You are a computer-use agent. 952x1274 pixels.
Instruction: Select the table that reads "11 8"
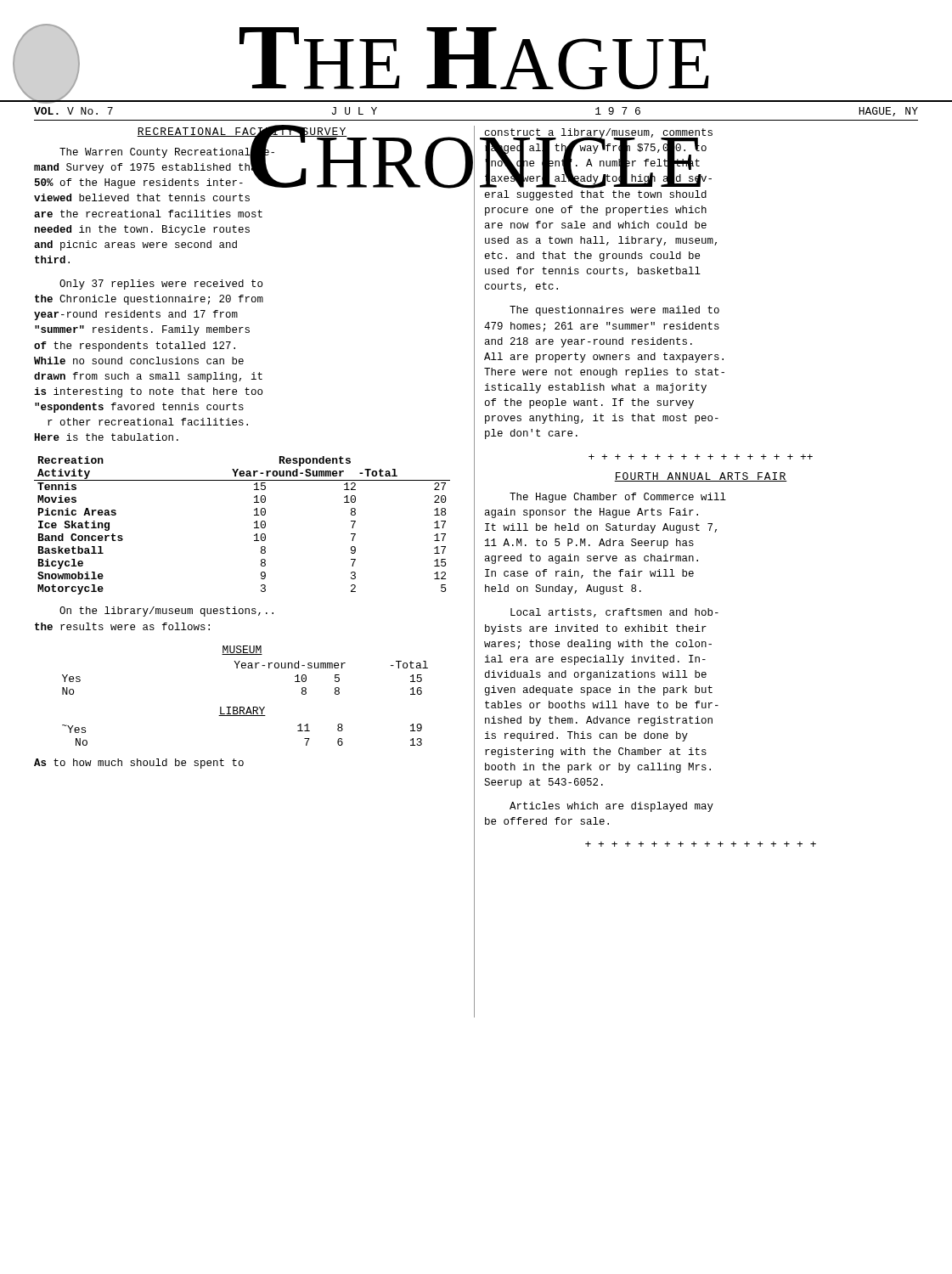click(242, 727)
